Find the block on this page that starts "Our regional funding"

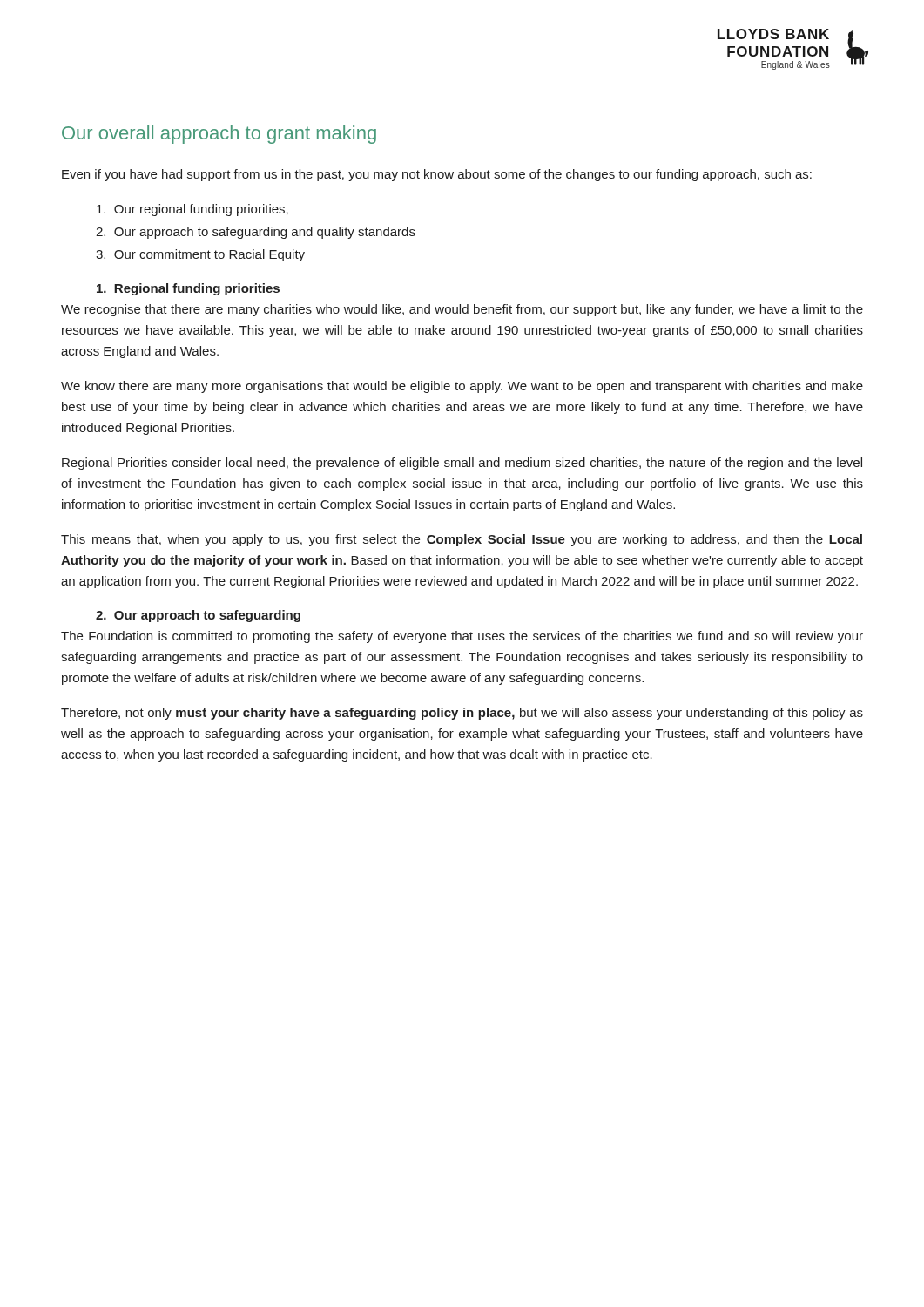(x=192, y=209)
